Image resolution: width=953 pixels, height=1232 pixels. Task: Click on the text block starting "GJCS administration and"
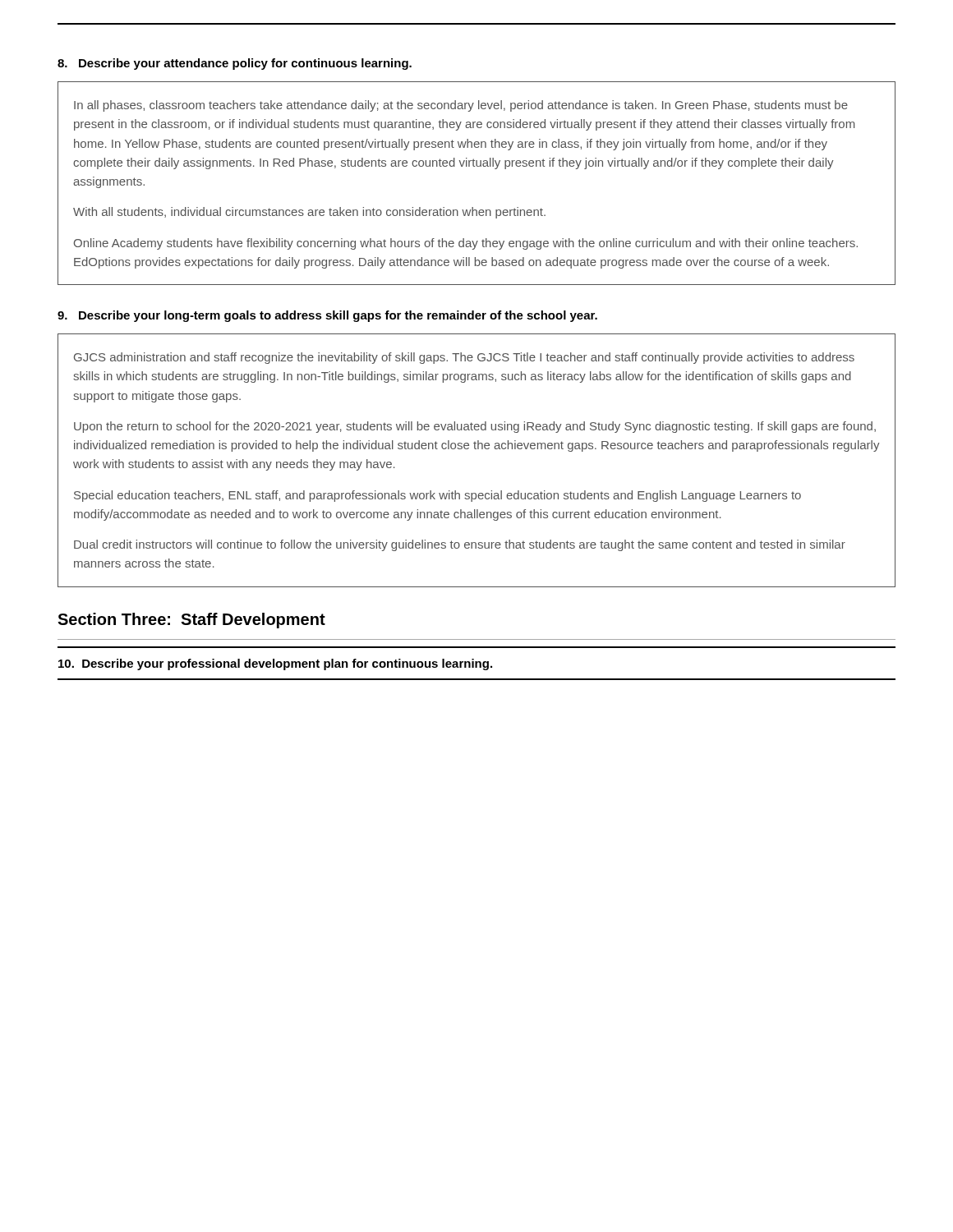pos(476,460)
